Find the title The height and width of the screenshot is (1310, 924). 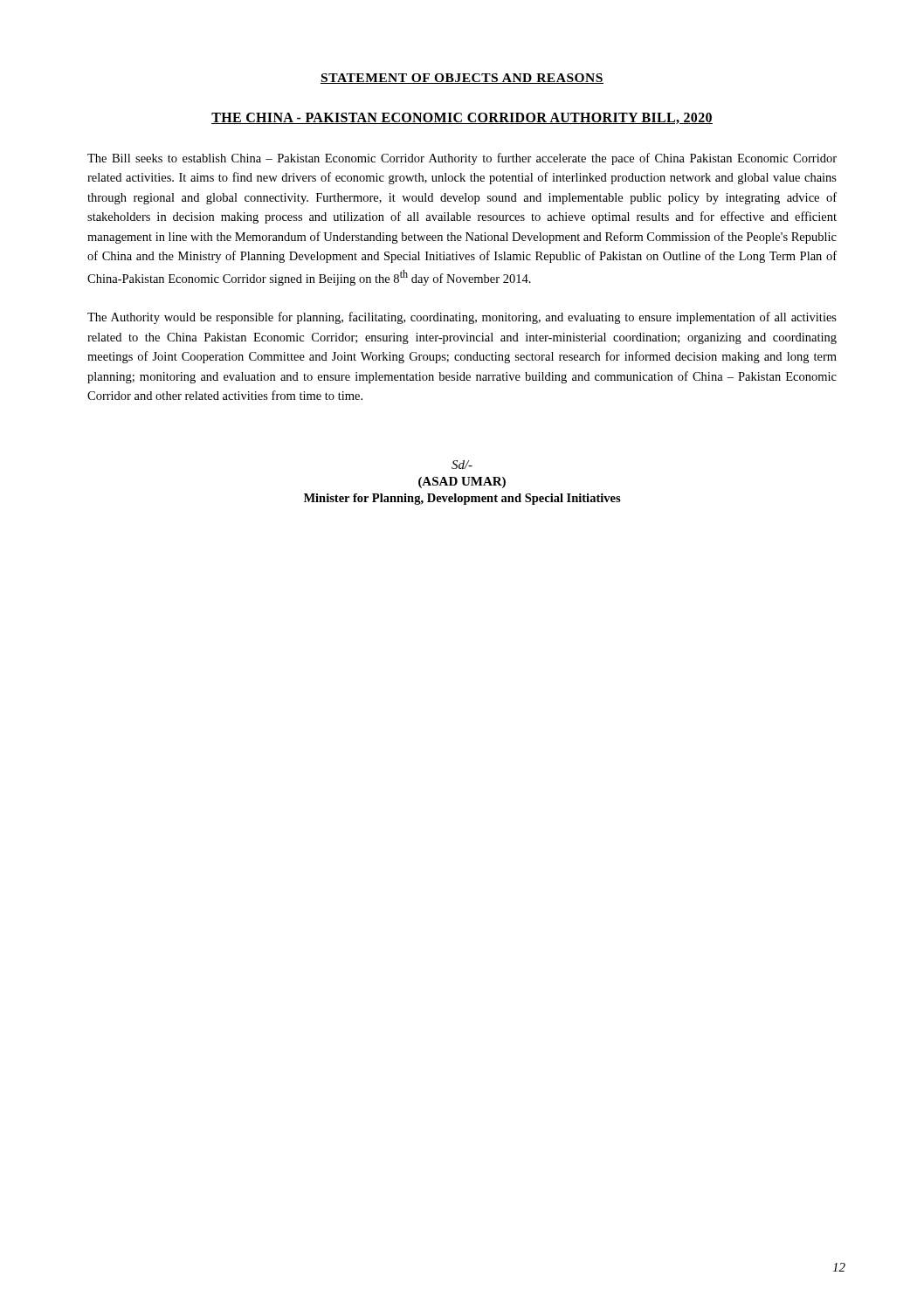[462, 77]
